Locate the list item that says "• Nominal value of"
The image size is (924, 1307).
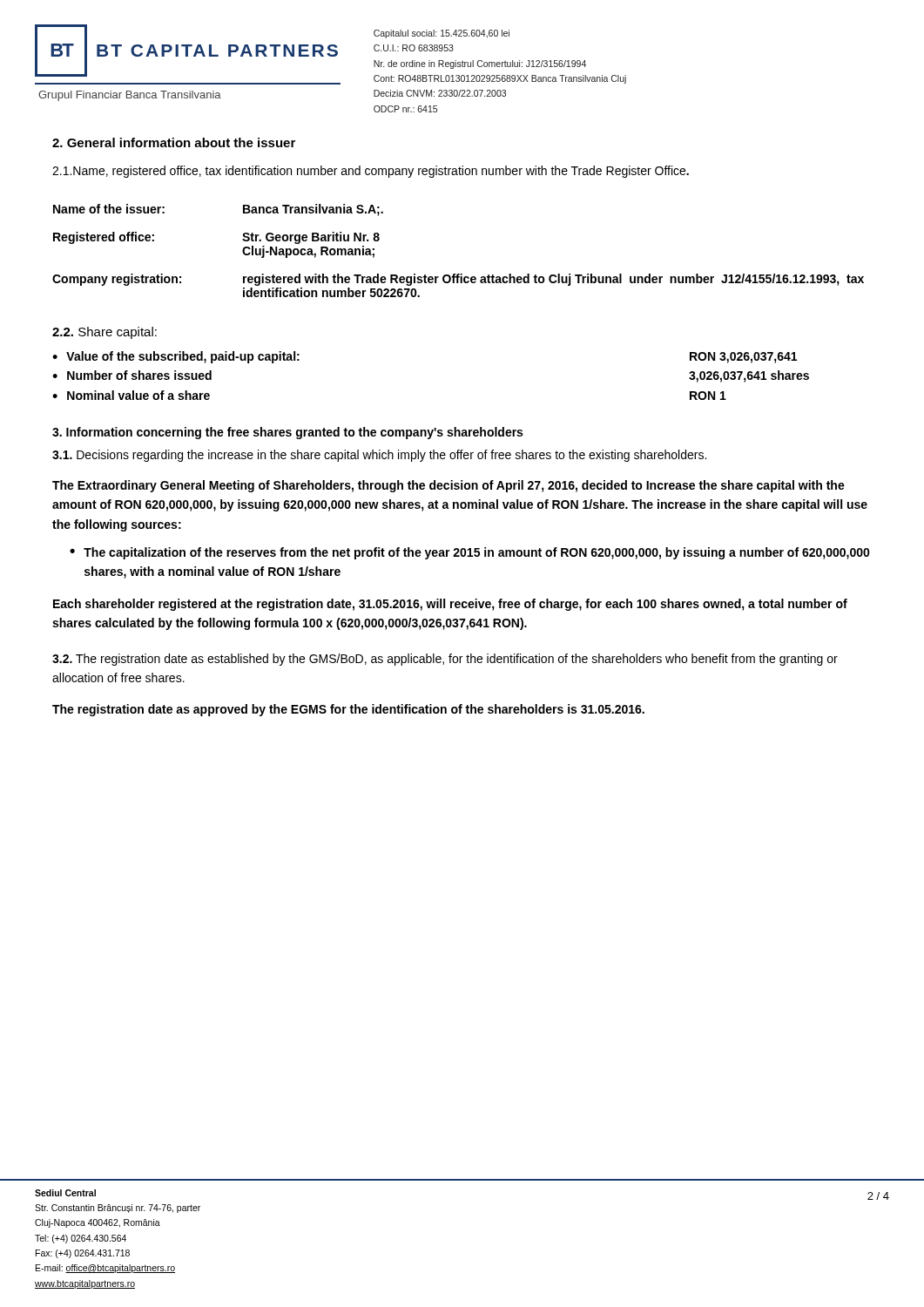coord(133,395)
